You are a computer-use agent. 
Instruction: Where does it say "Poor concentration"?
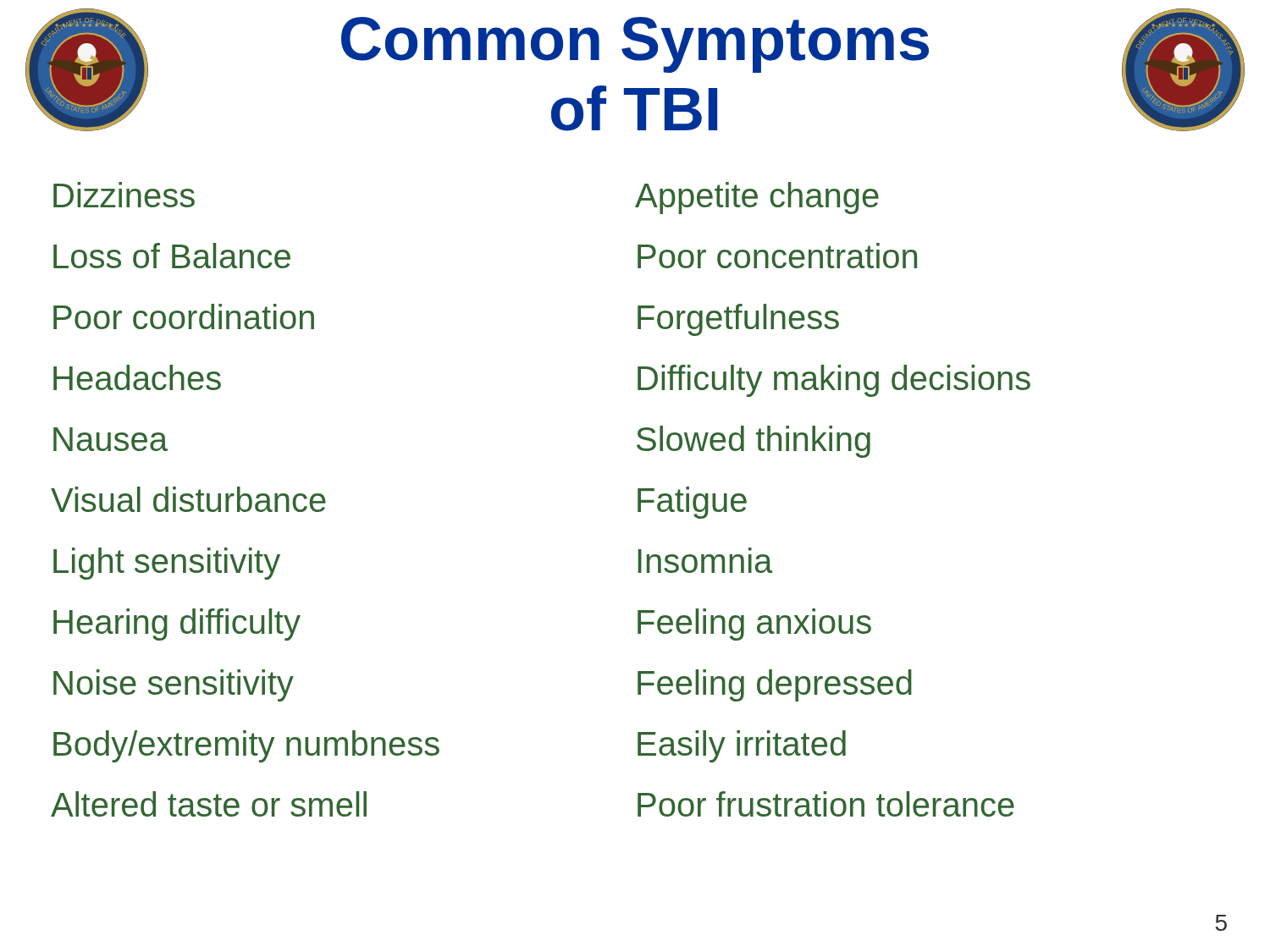tap(927, 256)
